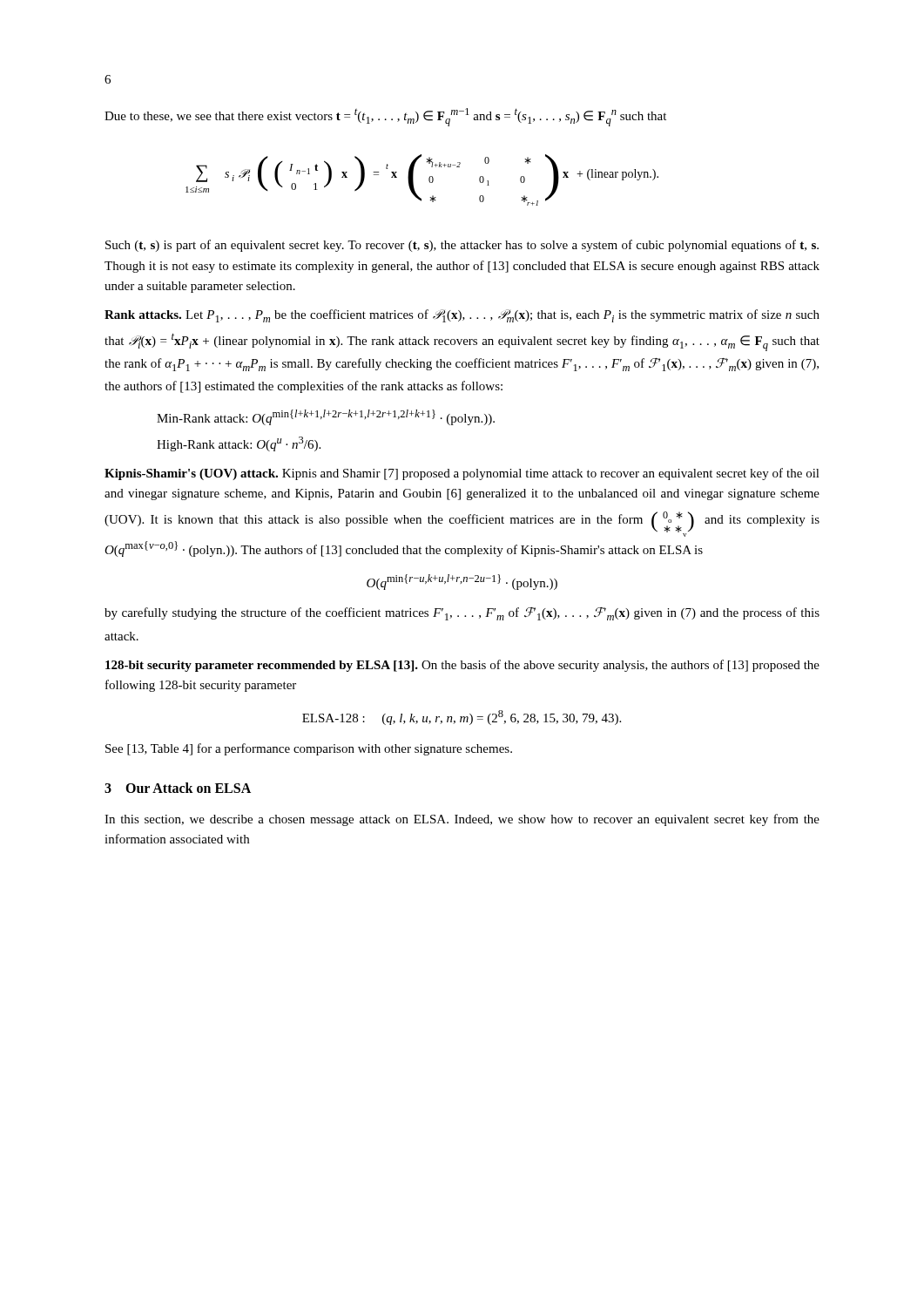The height and width of the screenshot is (1307, 924).
Task: Click on the text starting "Rank attacks. Let P1, . . . ,"
Action: (x=462, y=350)
